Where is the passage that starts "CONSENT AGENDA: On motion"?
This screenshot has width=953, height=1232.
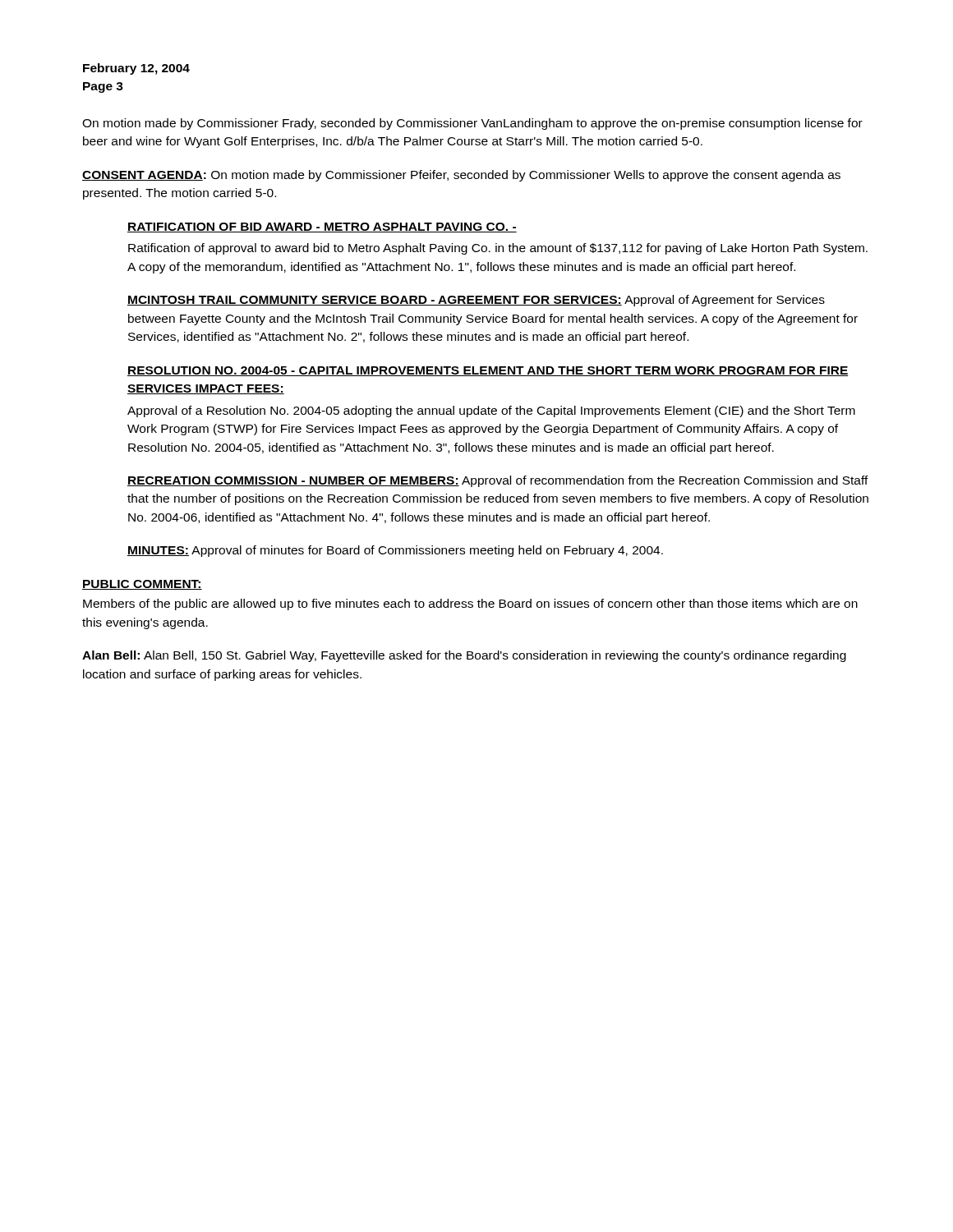476,184
